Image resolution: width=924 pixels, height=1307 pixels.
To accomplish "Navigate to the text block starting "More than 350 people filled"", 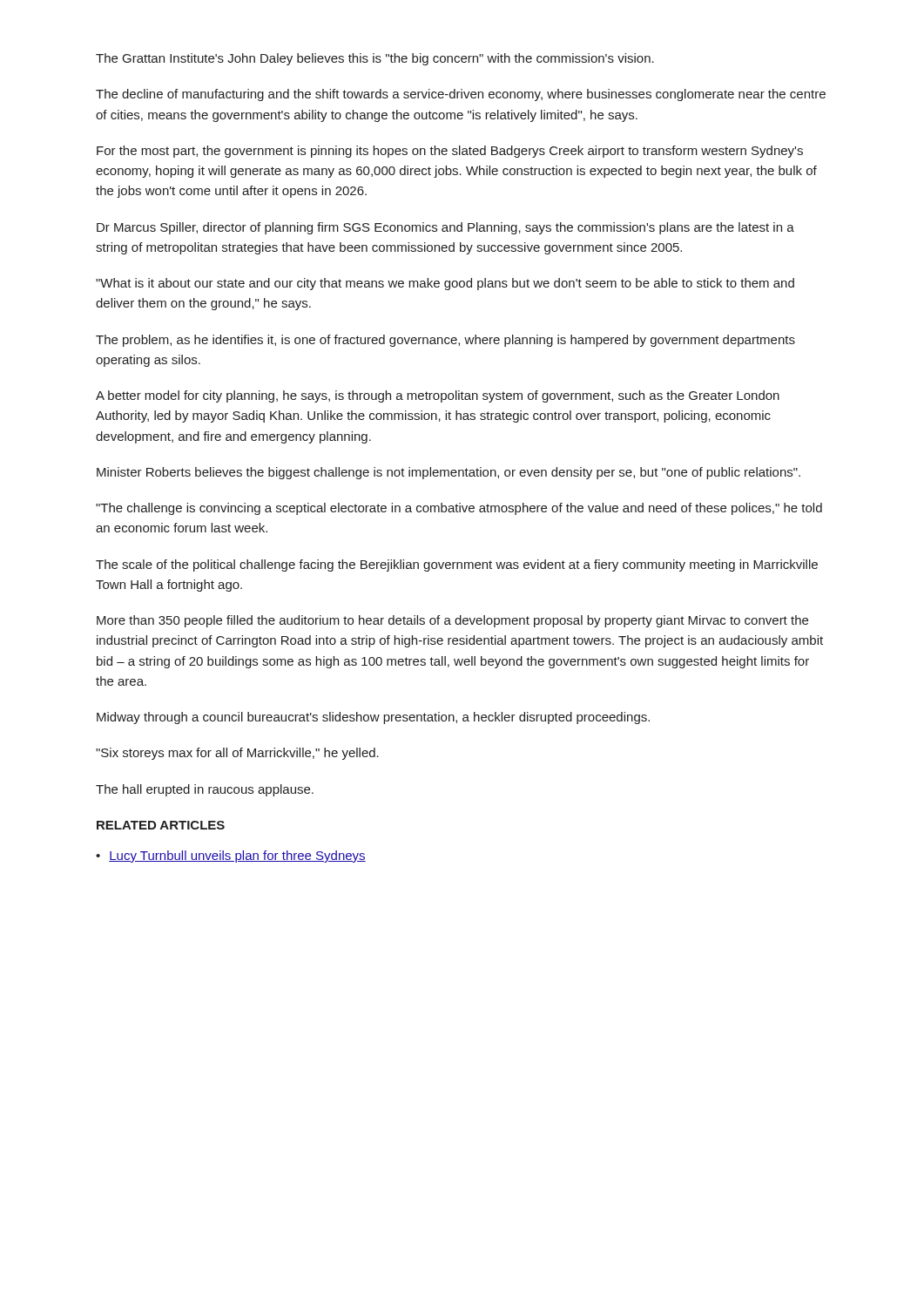I will (459, 650).
